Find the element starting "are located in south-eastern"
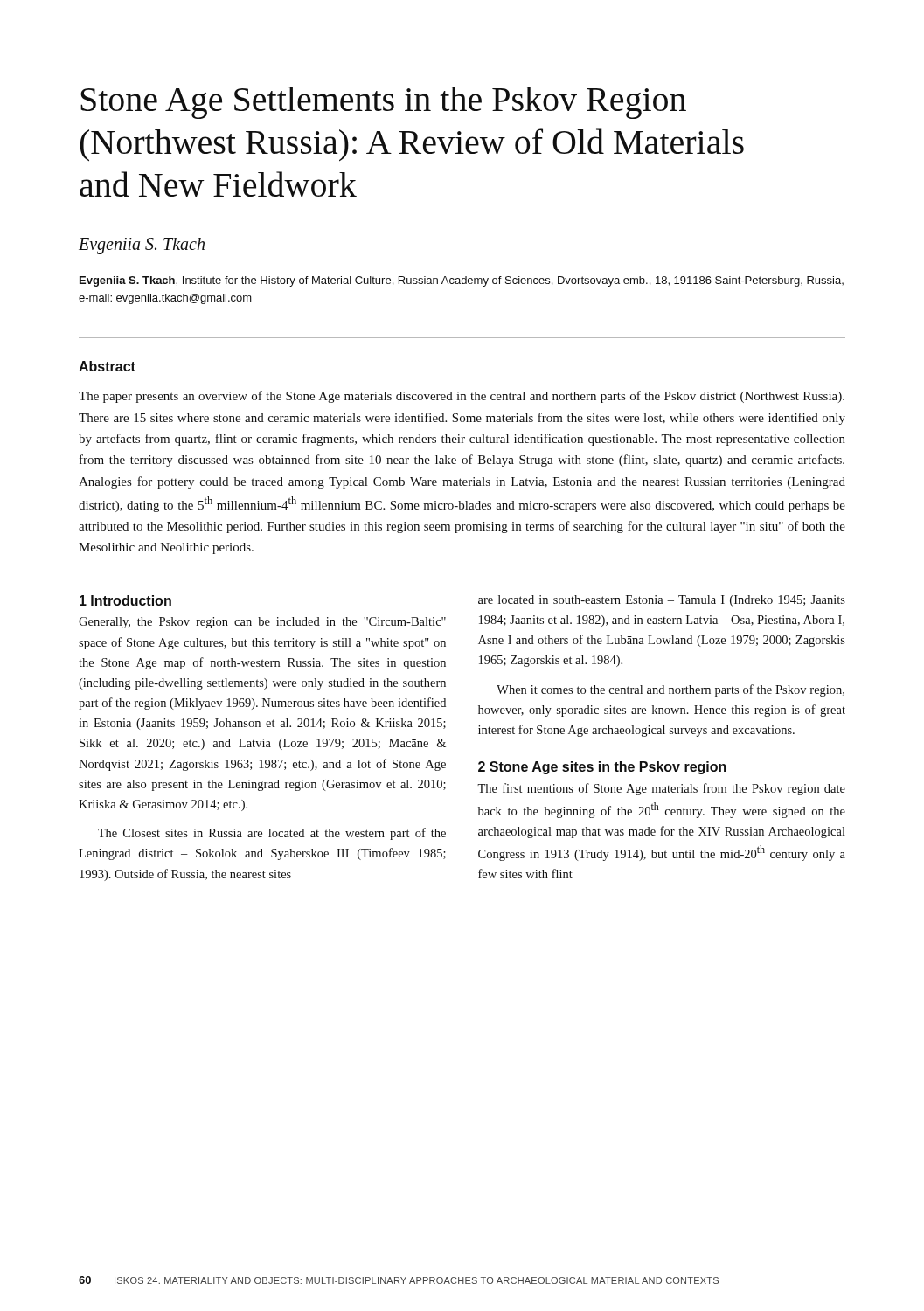Image resolution: width=924 pixels, height=1311 pixels. pos(662,601)
